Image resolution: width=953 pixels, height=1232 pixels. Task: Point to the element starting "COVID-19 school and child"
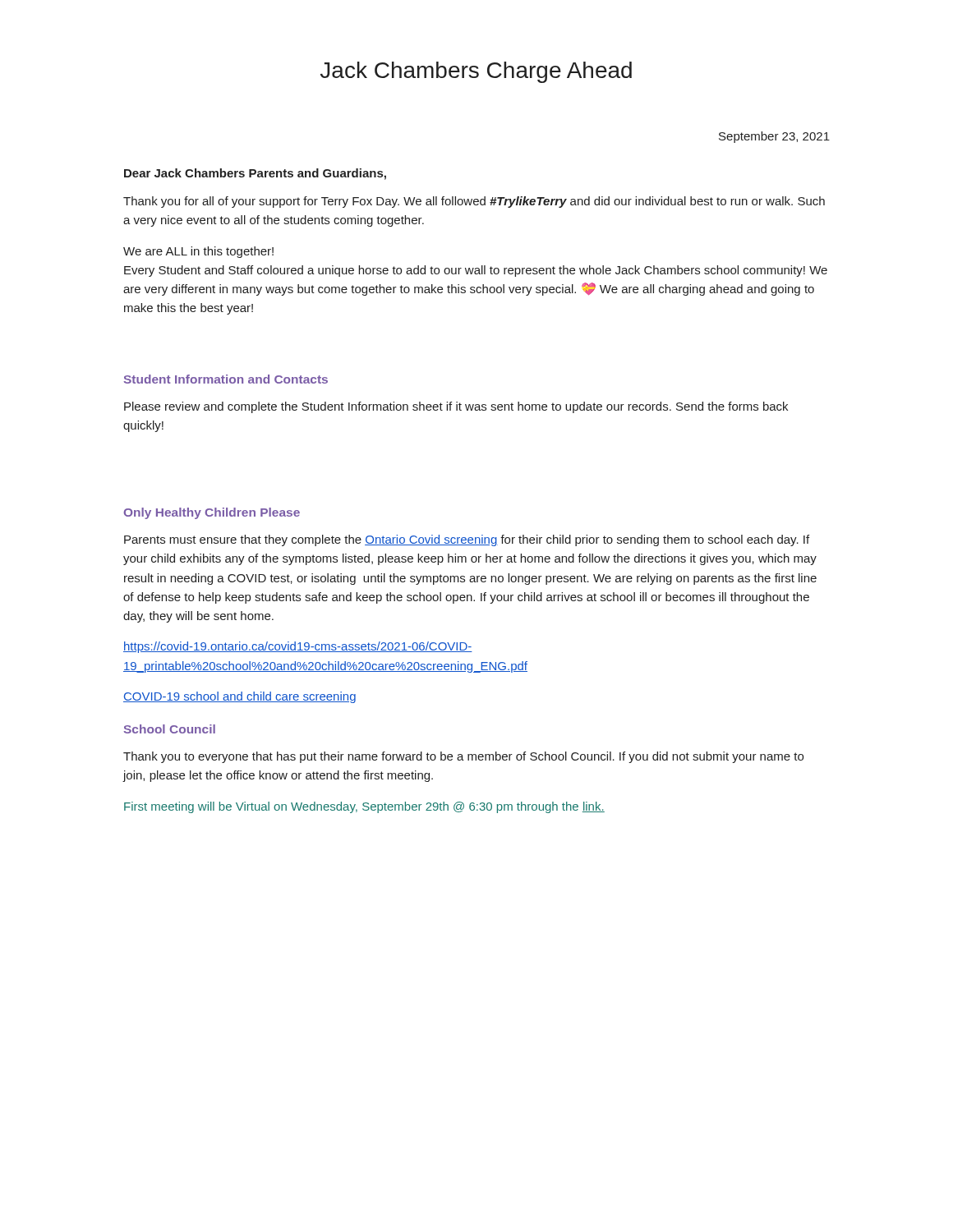coord(240,696)
